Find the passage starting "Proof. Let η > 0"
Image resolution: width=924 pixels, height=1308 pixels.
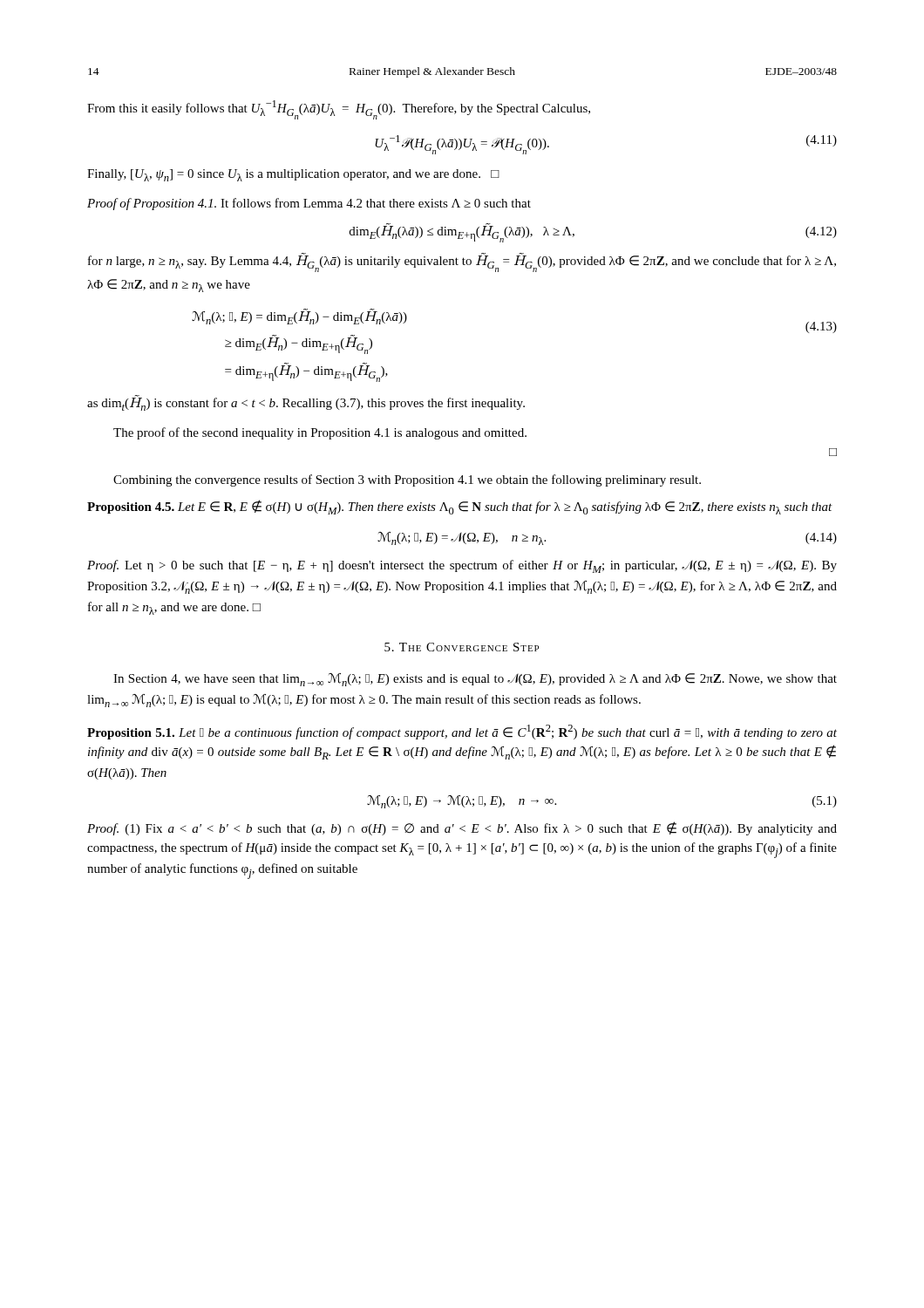click(x=462, y=588)
